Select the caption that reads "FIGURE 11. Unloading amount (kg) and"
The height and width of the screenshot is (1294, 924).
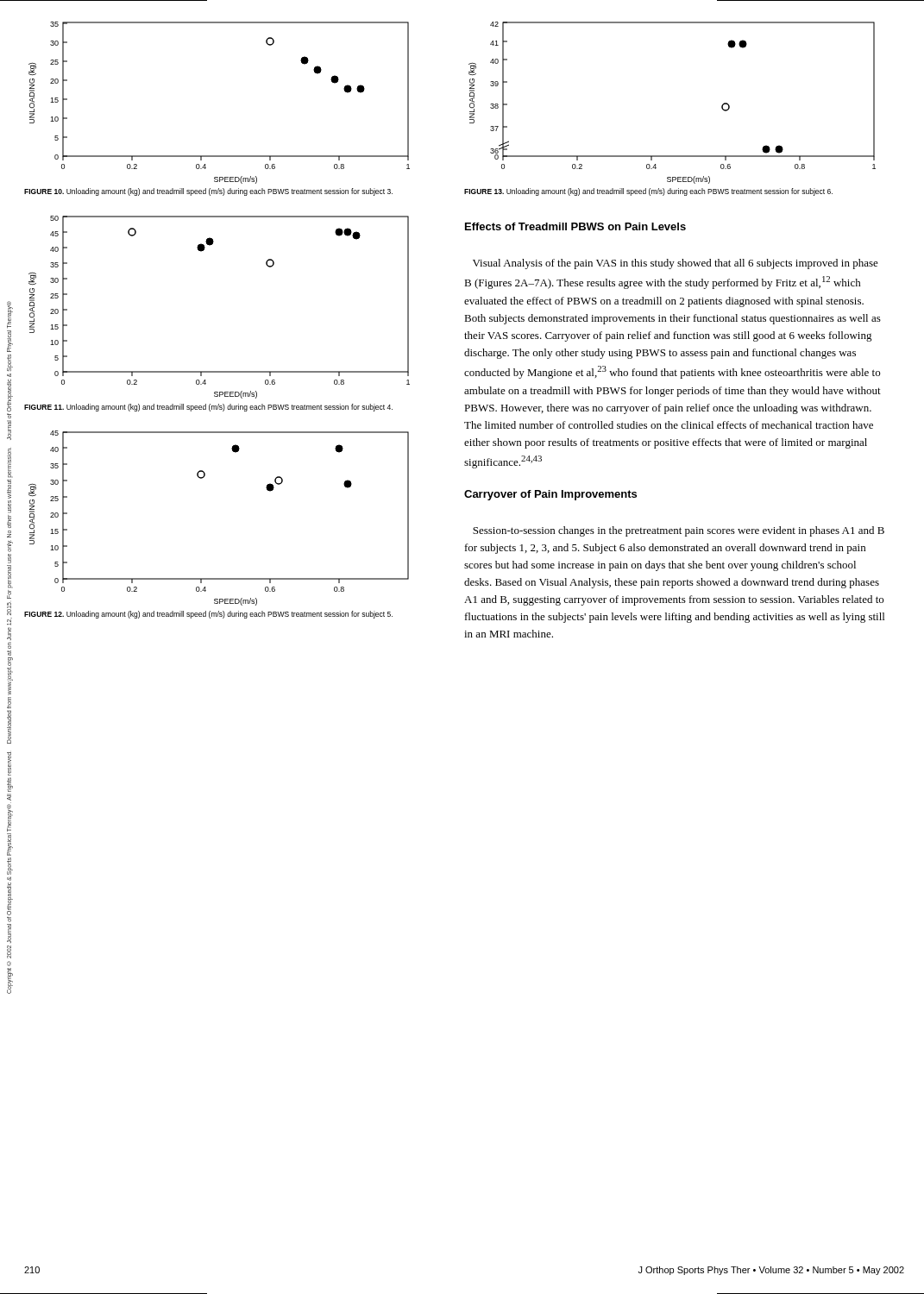223,408
